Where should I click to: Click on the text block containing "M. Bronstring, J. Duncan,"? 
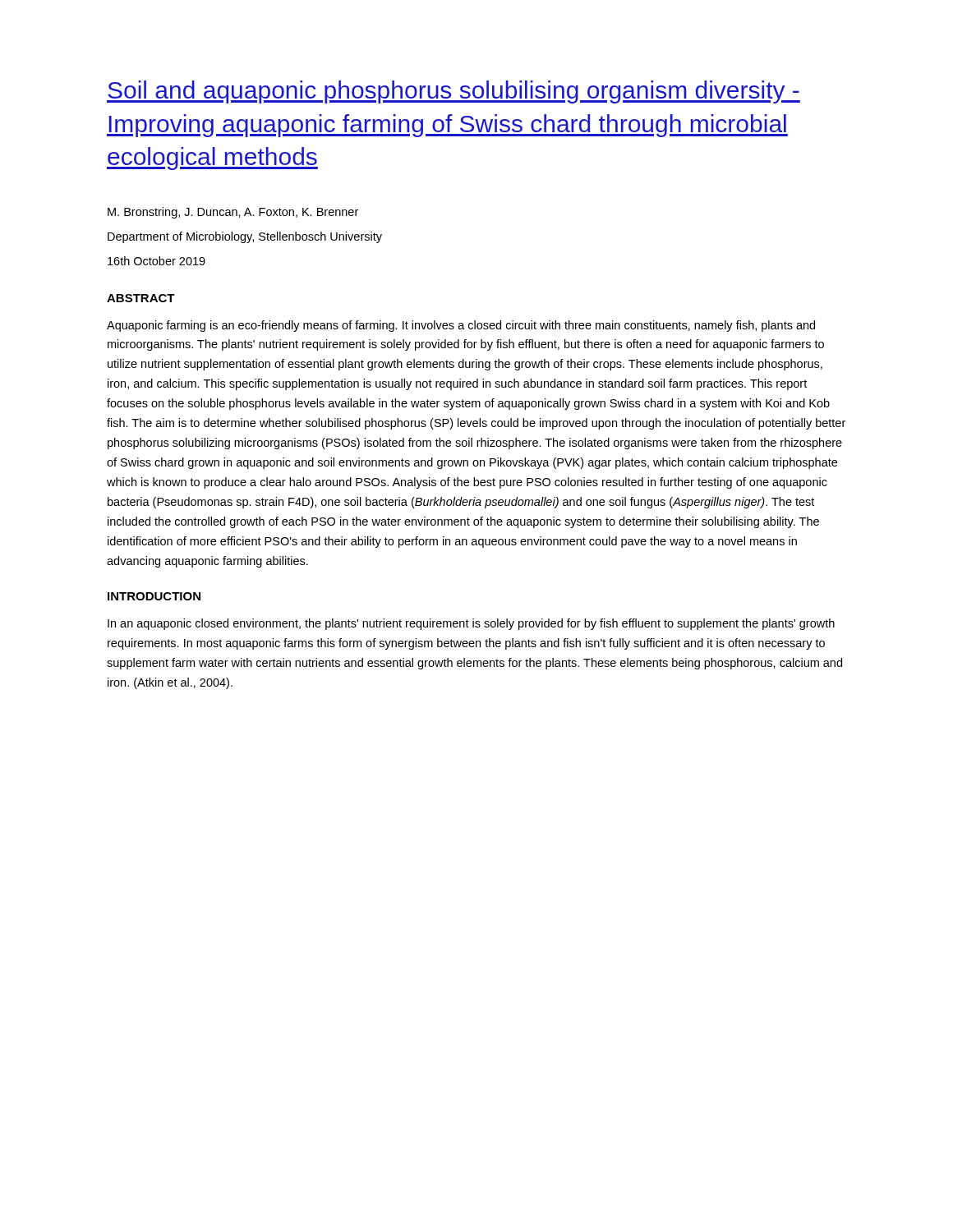(x=233, y=211)
